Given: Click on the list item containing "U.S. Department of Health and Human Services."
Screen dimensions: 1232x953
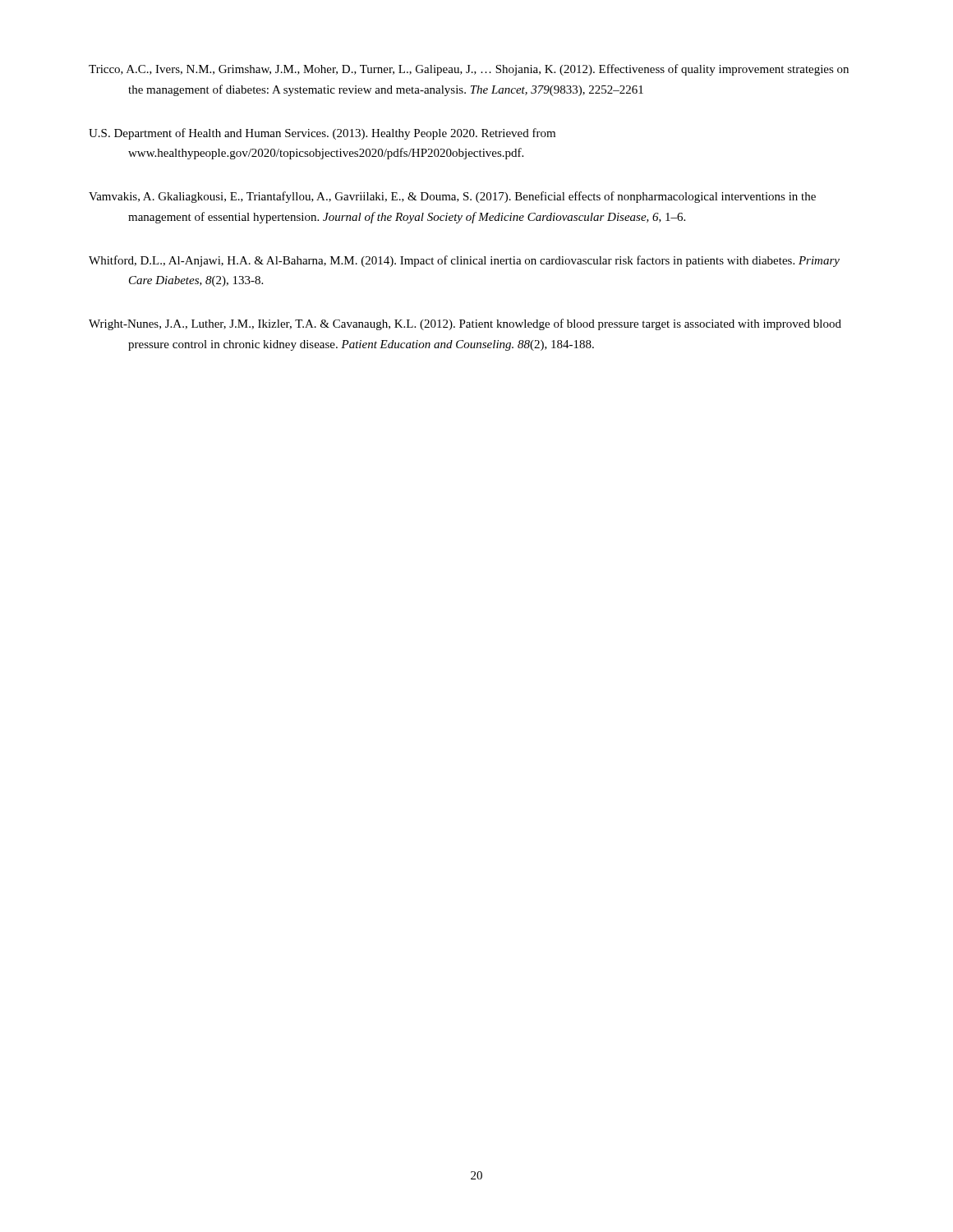Looking at the screenshot, I should (476, 143).
